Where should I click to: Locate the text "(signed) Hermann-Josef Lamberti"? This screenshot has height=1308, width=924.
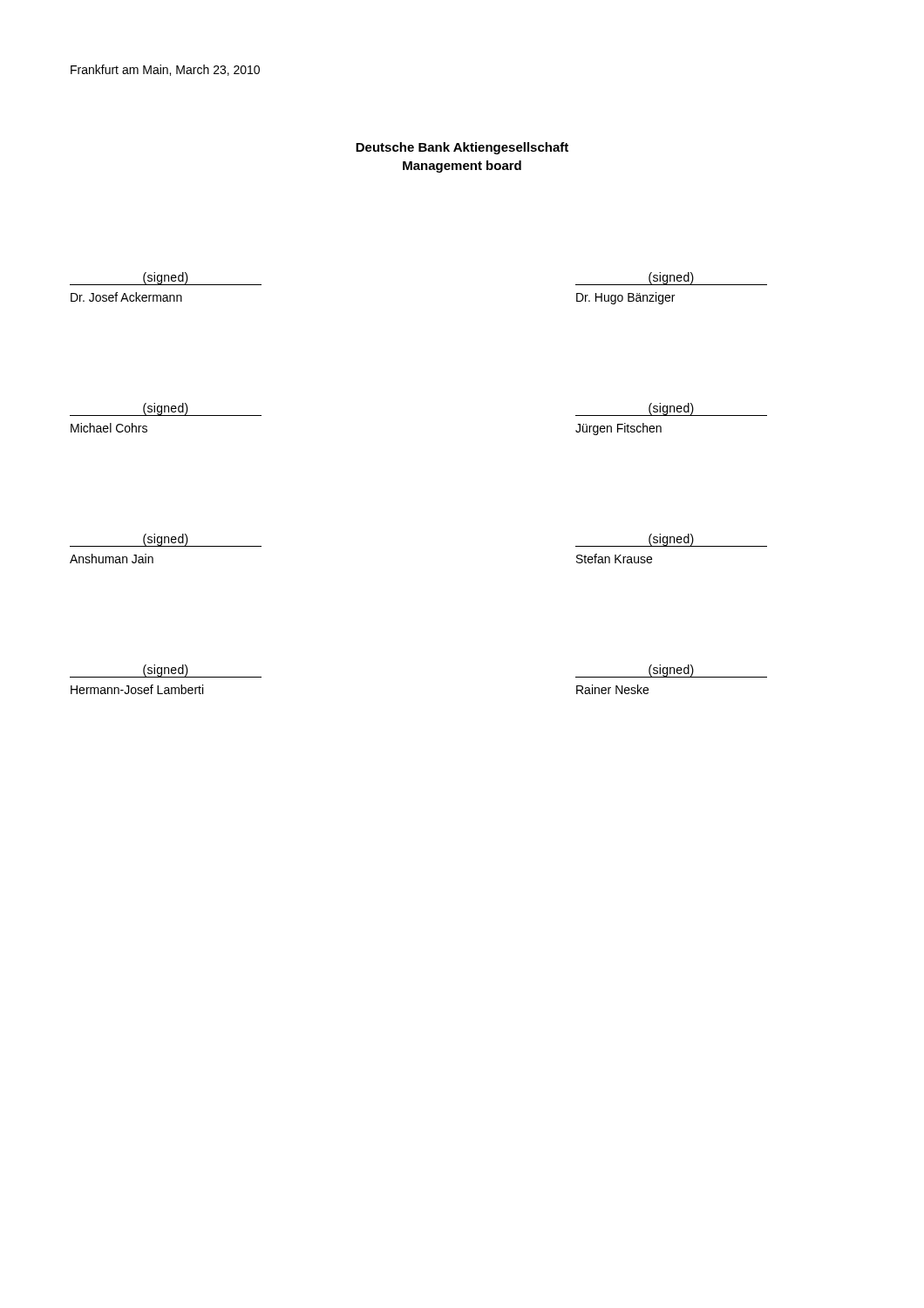[192, 680]
